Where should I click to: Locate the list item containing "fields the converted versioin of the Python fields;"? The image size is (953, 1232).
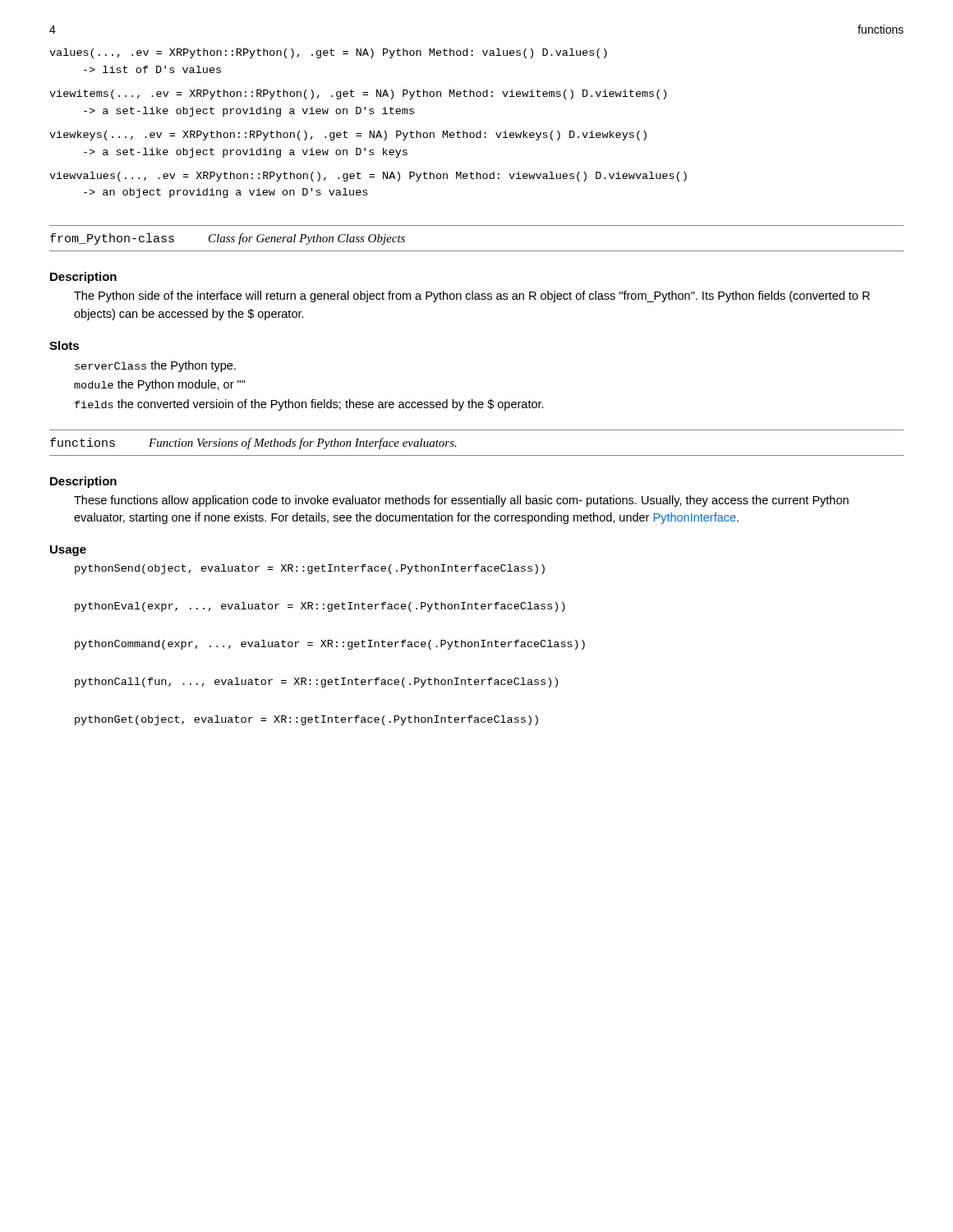point(309,405)
